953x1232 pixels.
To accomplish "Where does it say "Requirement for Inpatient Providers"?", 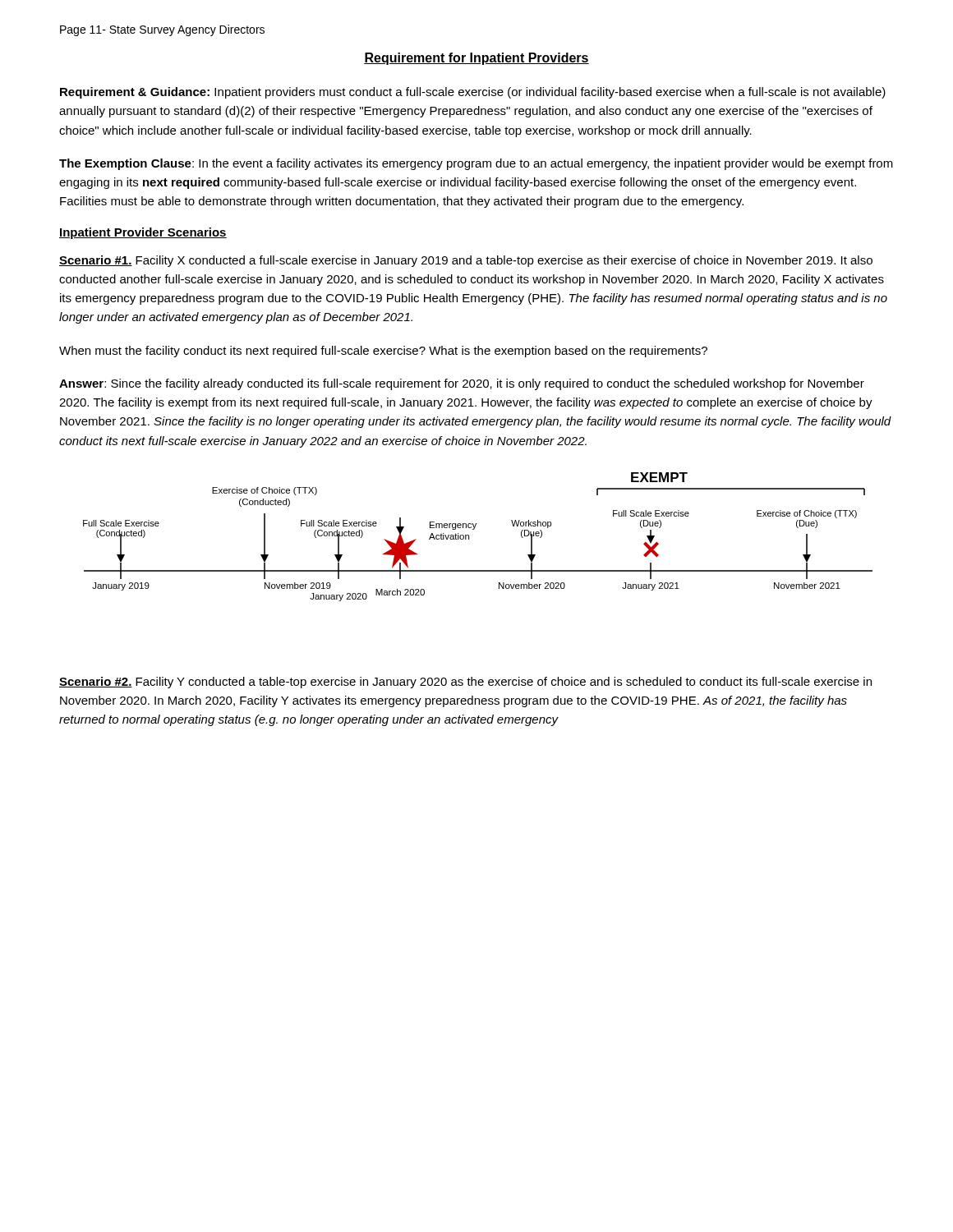I will (476, 58).
